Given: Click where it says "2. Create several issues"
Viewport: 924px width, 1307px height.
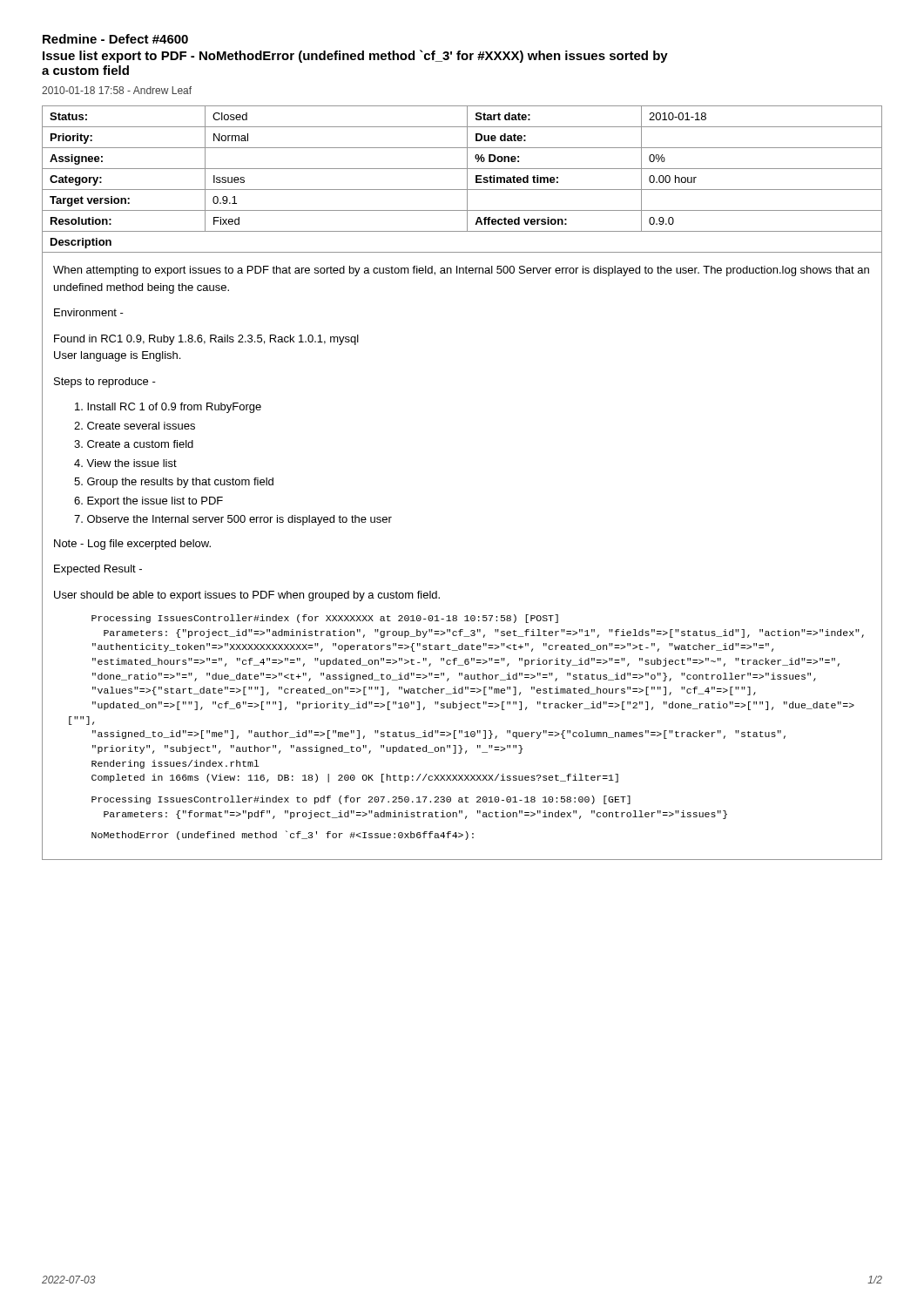Looking at the screenshot, I should [x=135, y=425].
